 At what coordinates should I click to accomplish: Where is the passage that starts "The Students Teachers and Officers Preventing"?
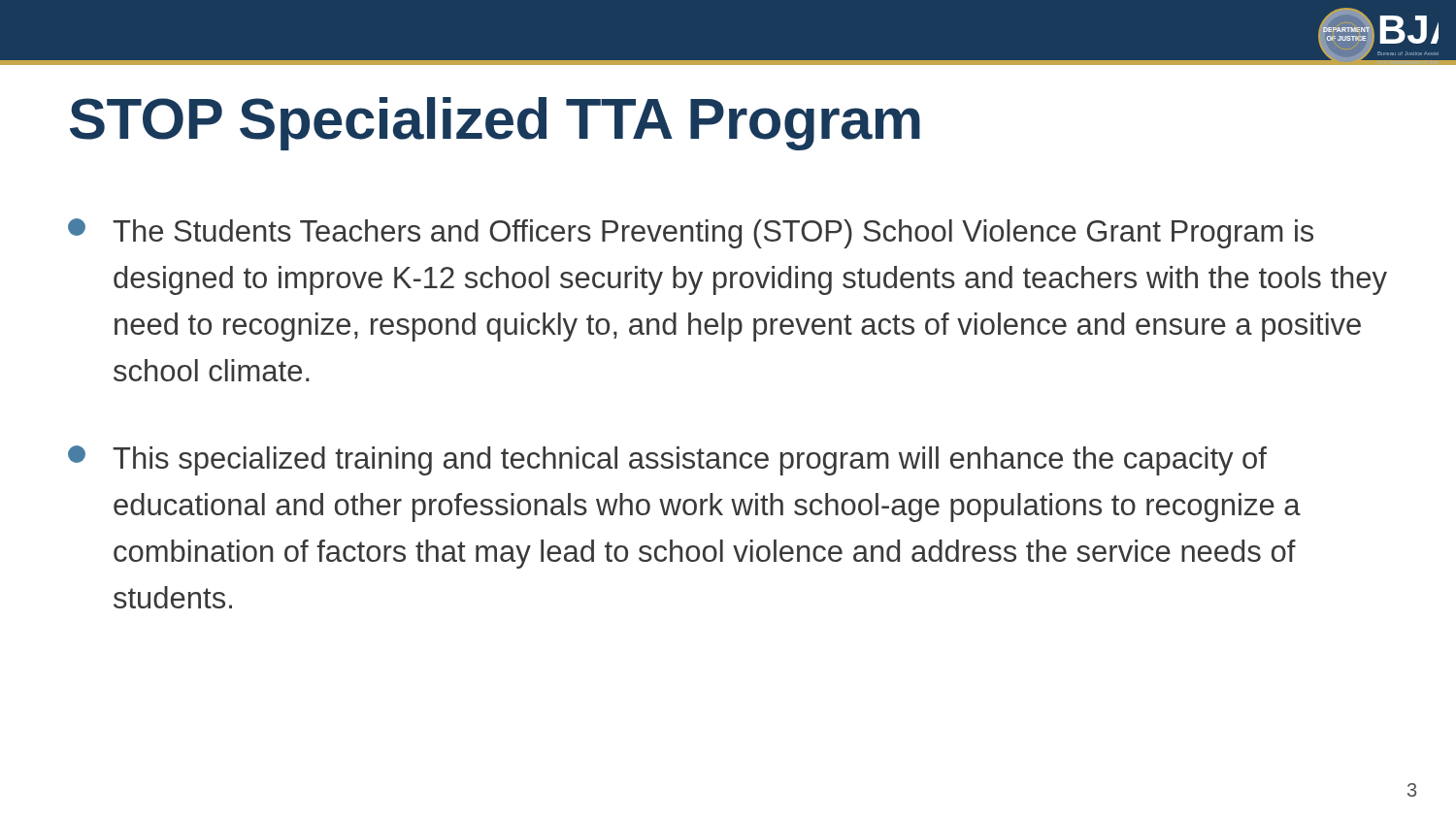click(x=728, y=302)
